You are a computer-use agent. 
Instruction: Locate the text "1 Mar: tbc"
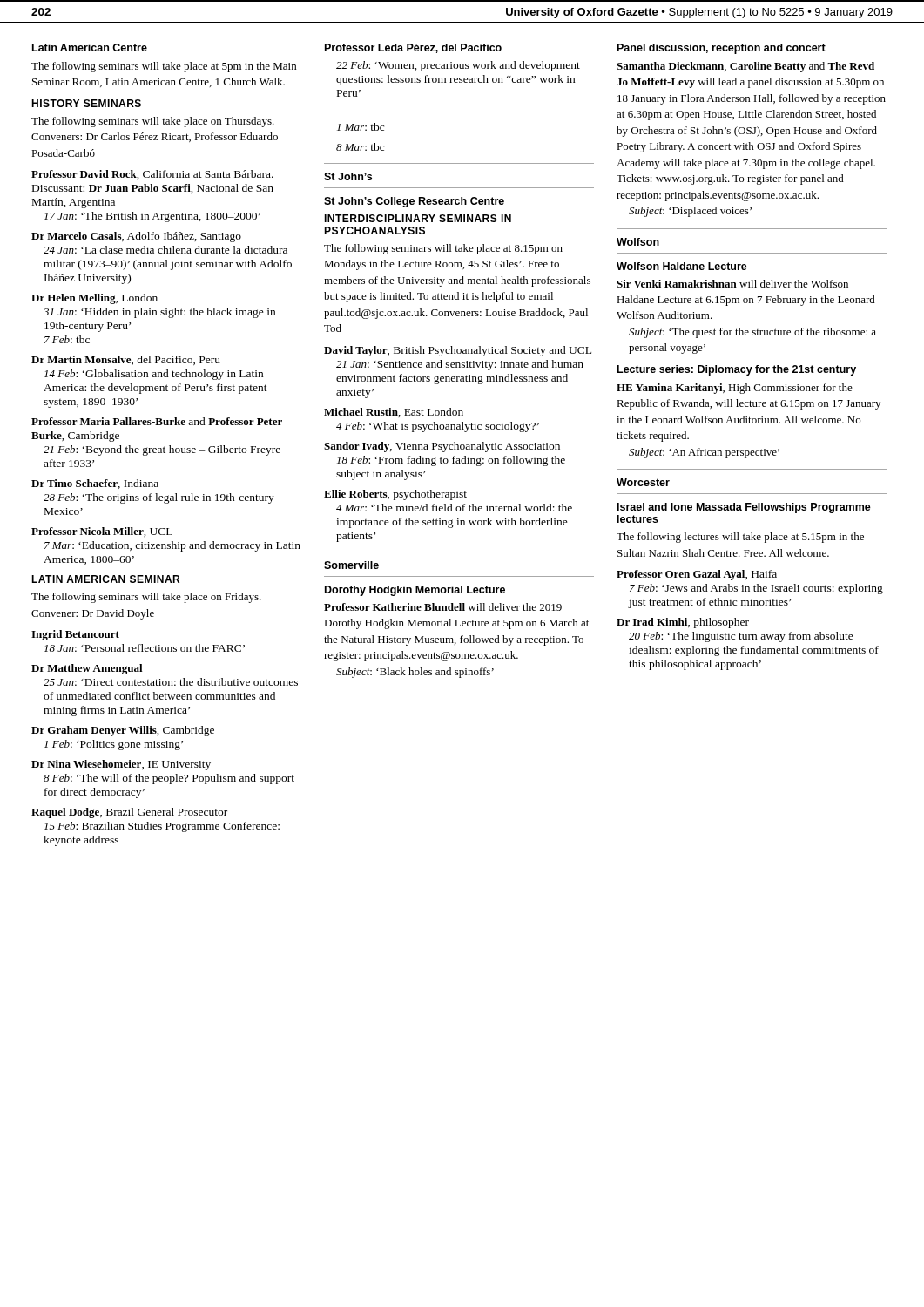[361, 127]
